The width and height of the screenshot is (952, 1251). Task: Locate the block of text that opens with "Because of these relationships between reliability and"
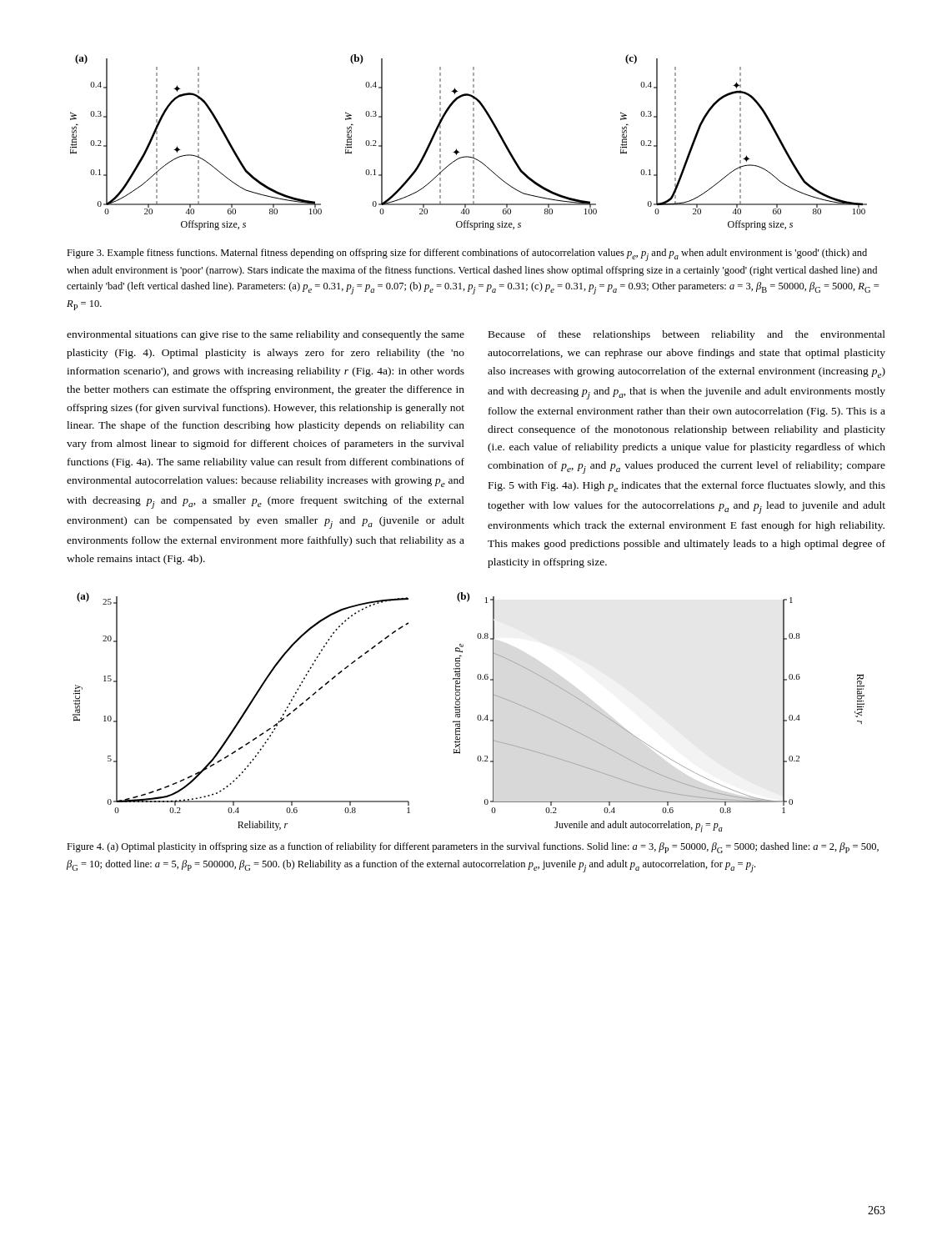point(686,448)
